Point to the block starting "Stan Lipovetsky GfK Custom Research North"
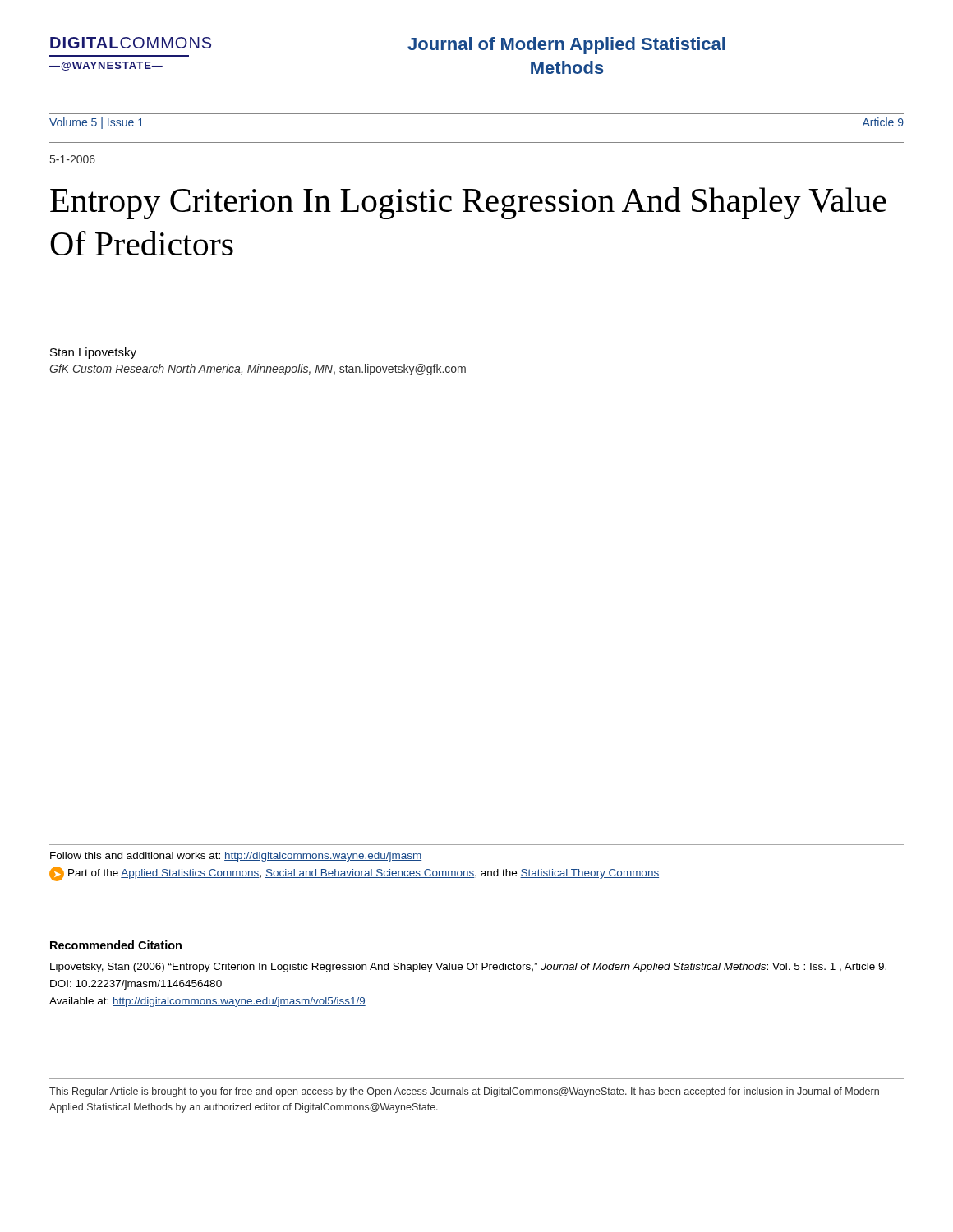This screenshot has width=953, height=1232. (258, 360)
